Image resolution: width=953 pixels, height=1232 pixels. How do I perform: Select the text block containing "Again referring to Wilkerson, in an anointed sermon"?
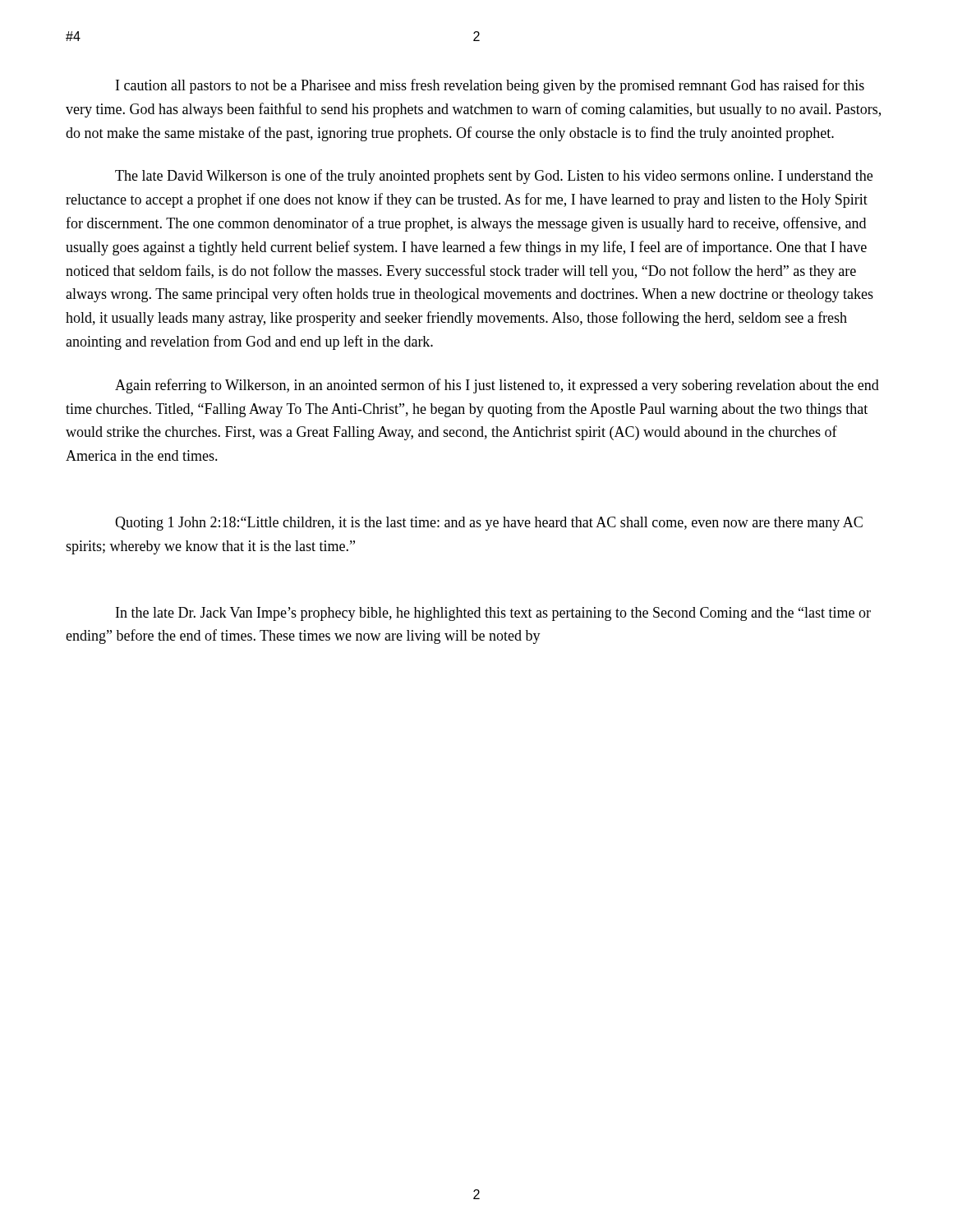click(472, 420)
